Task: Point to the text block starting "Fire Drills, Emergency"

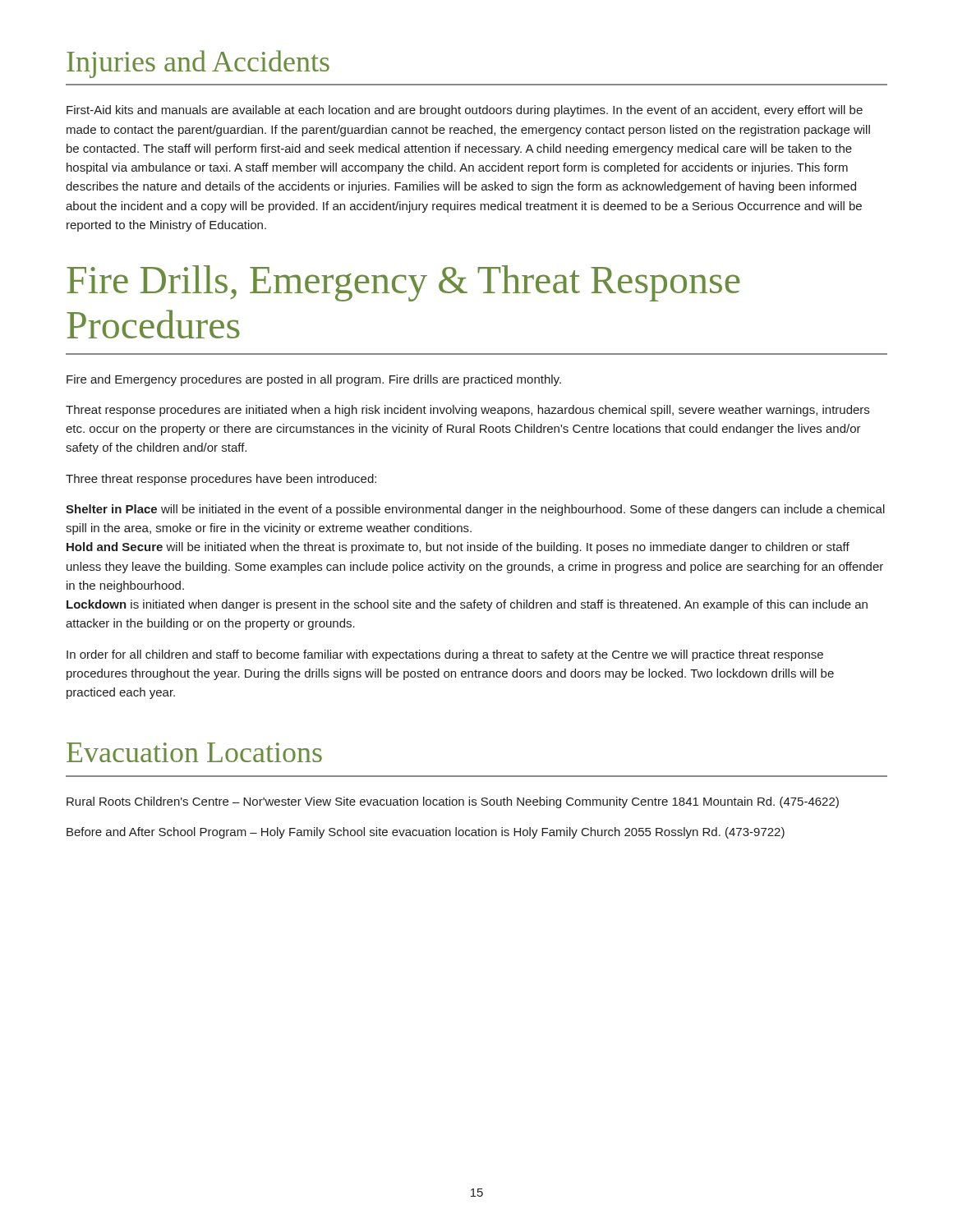Action: 476,303
